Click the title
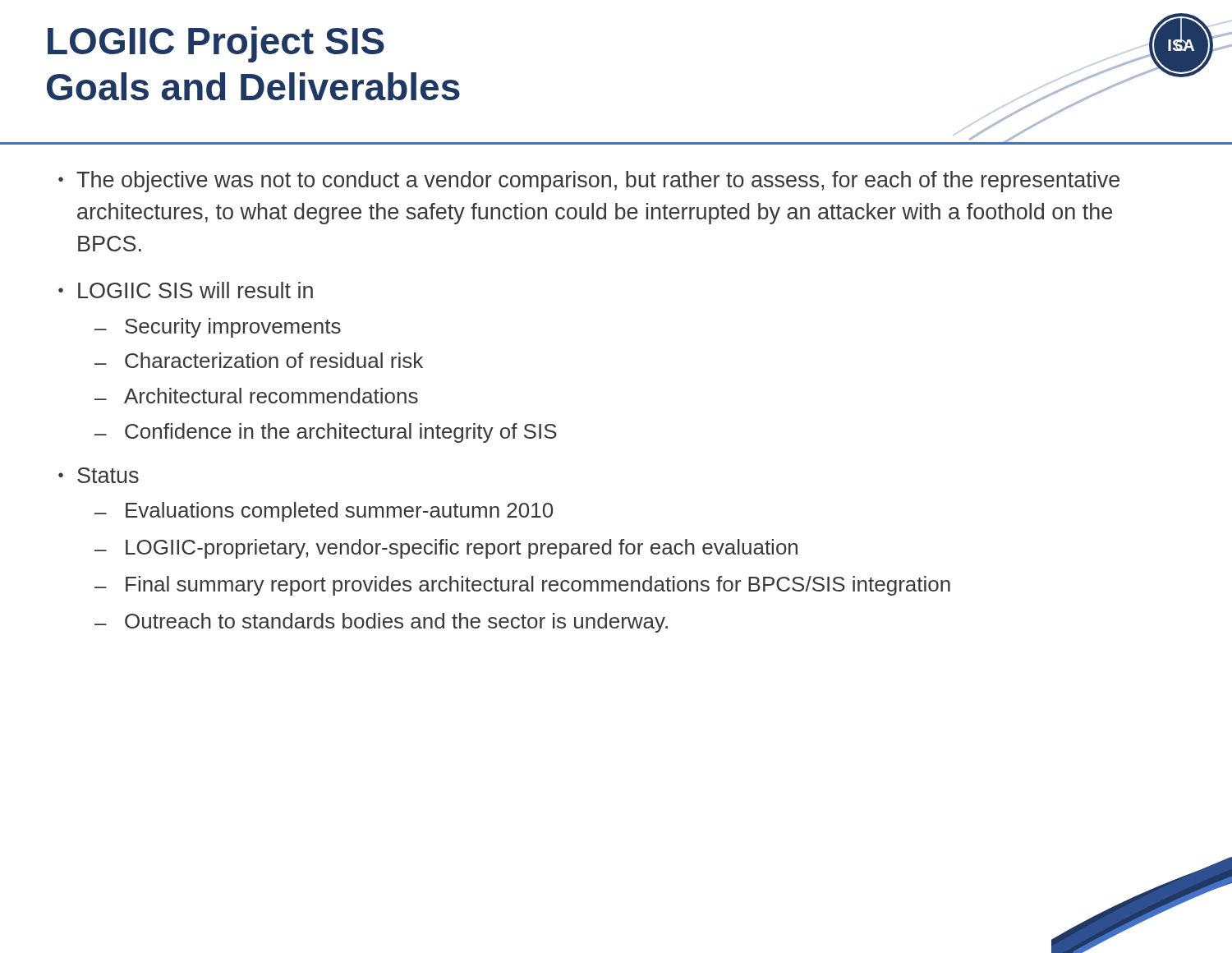Image resolution: width=1232 pixels, height=953 pixels. (x=253, y=64)
